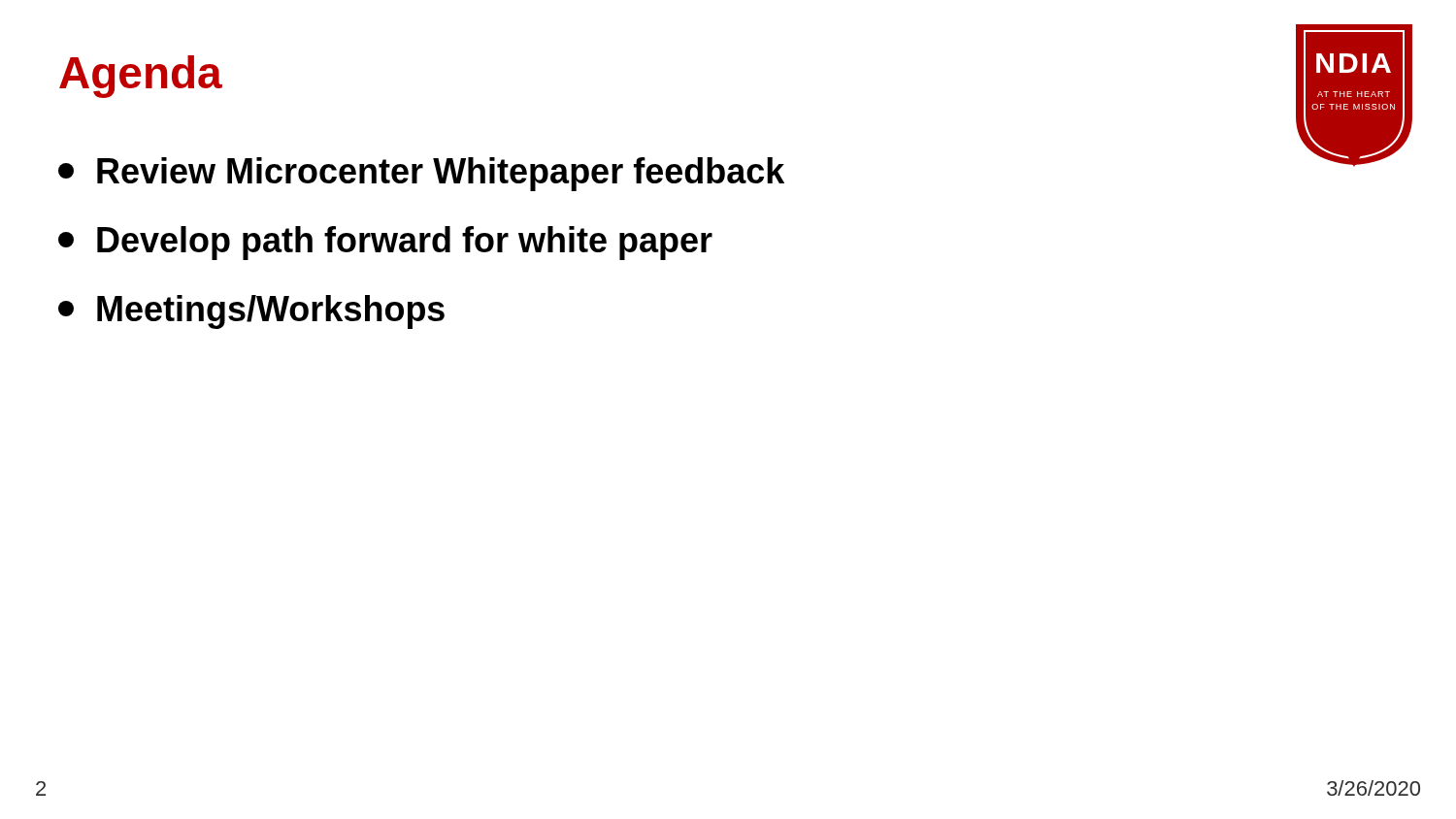1456x819 pixels.
Task: Click on the logo
Action: (x=1354, y=97)
